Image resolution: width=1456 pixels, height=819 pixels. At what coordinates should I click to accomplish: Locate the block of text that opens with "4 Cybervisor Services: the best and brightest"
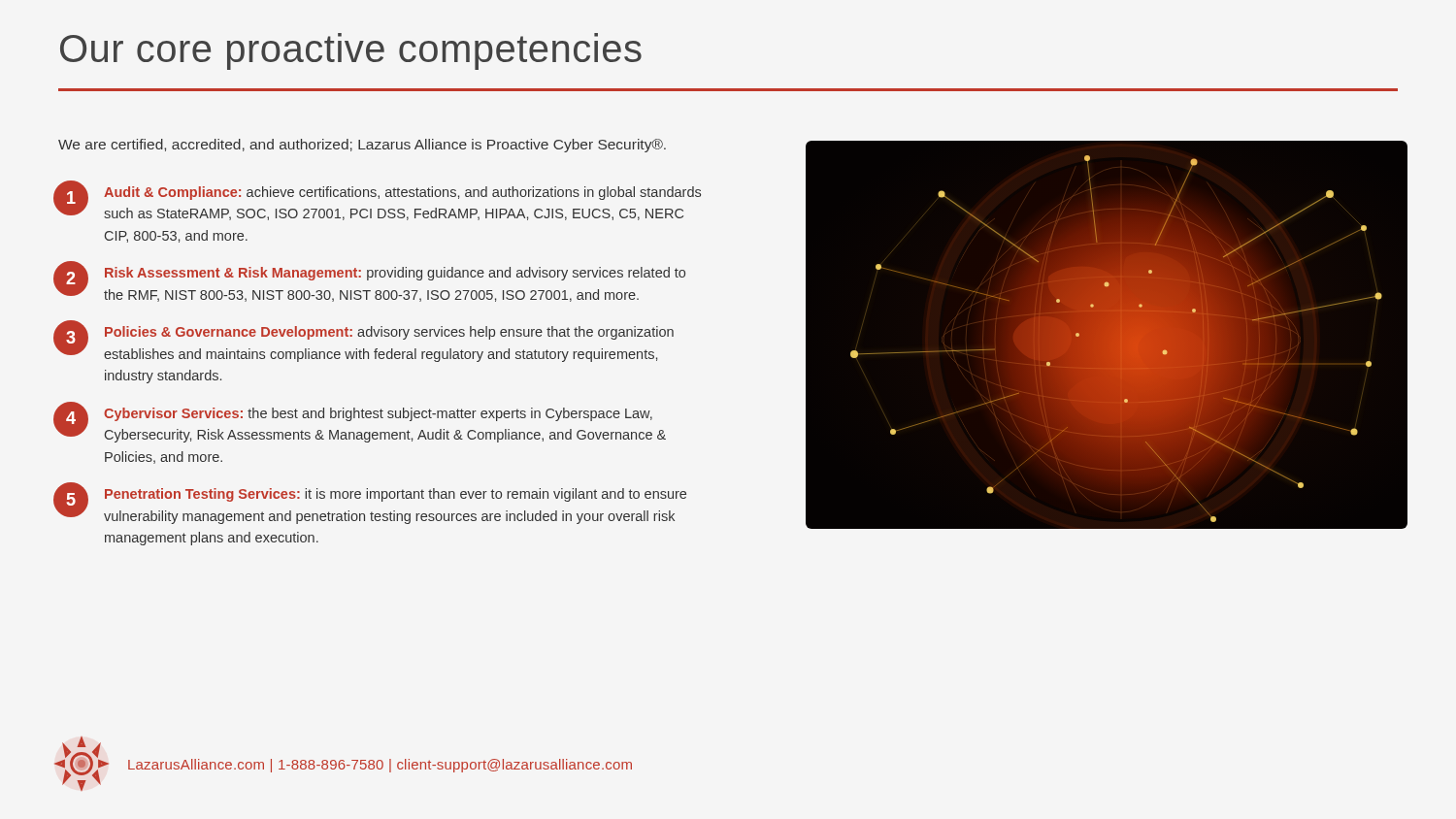click(x=379, y=434)
